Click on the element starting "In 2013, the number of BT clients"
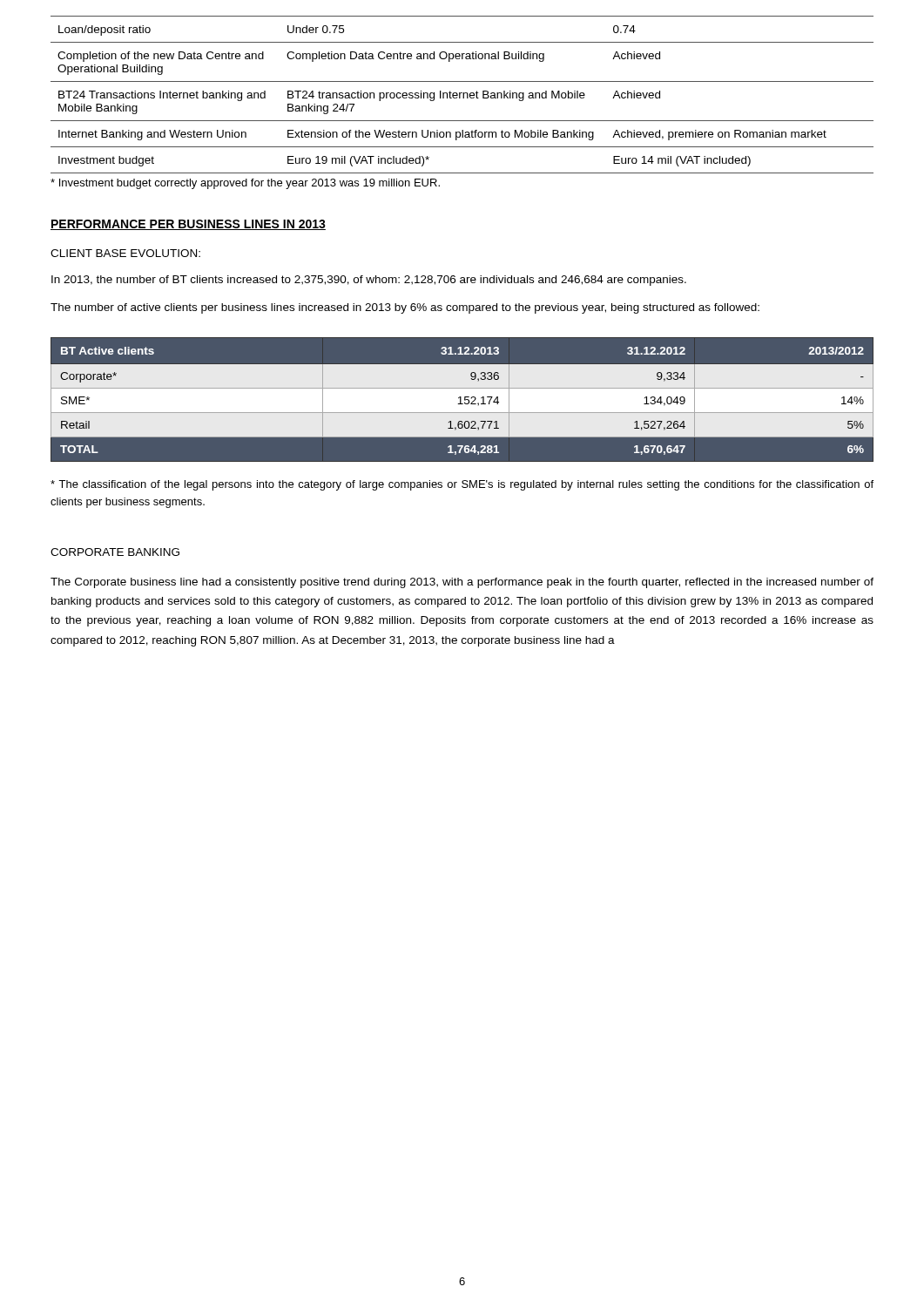 tap(369, 279)
